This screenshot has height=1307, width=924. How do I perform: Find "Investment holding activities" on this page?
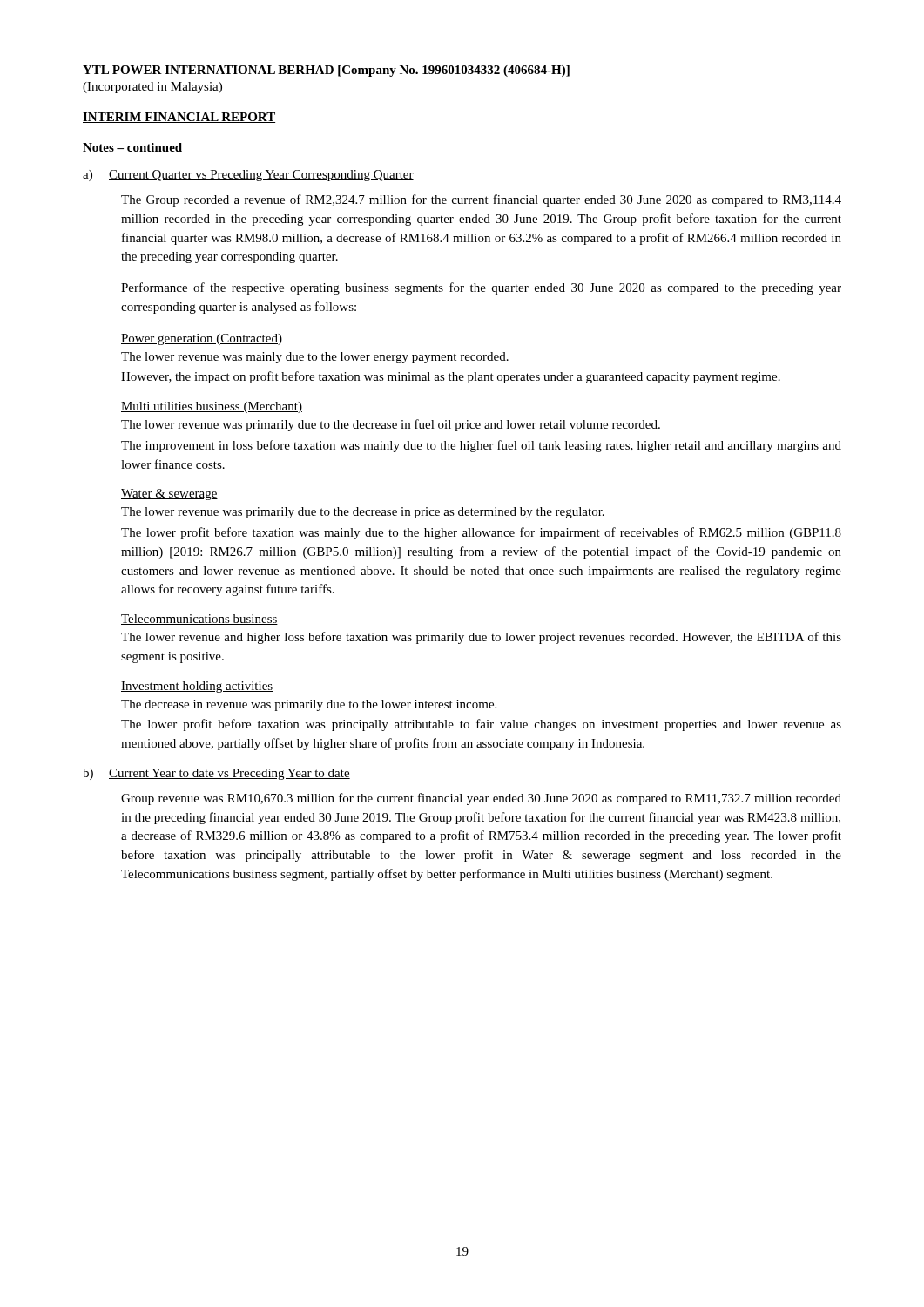tap(197, 685)
